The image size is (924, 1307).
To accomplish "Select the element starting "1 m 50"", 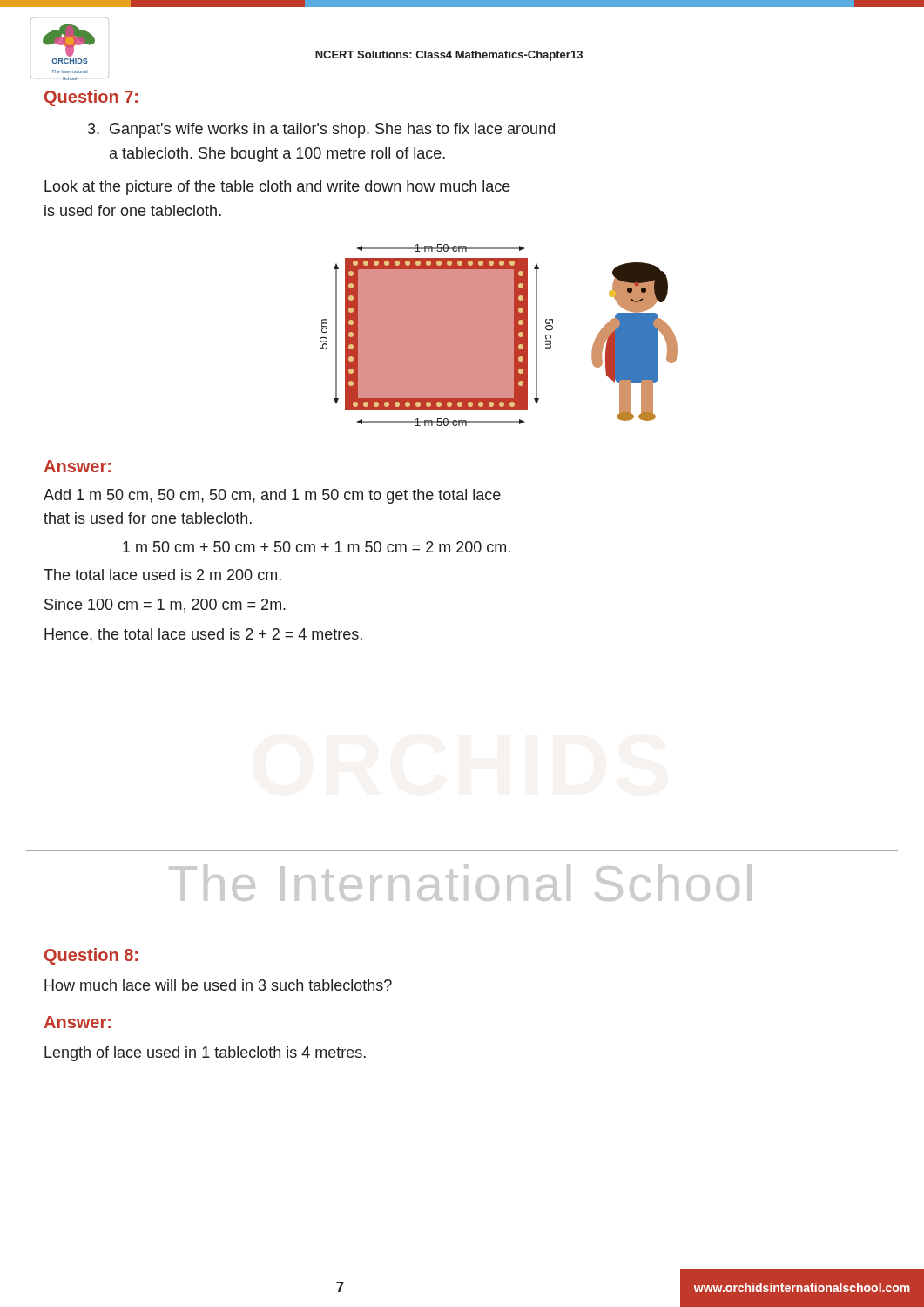I will (317, 548).
